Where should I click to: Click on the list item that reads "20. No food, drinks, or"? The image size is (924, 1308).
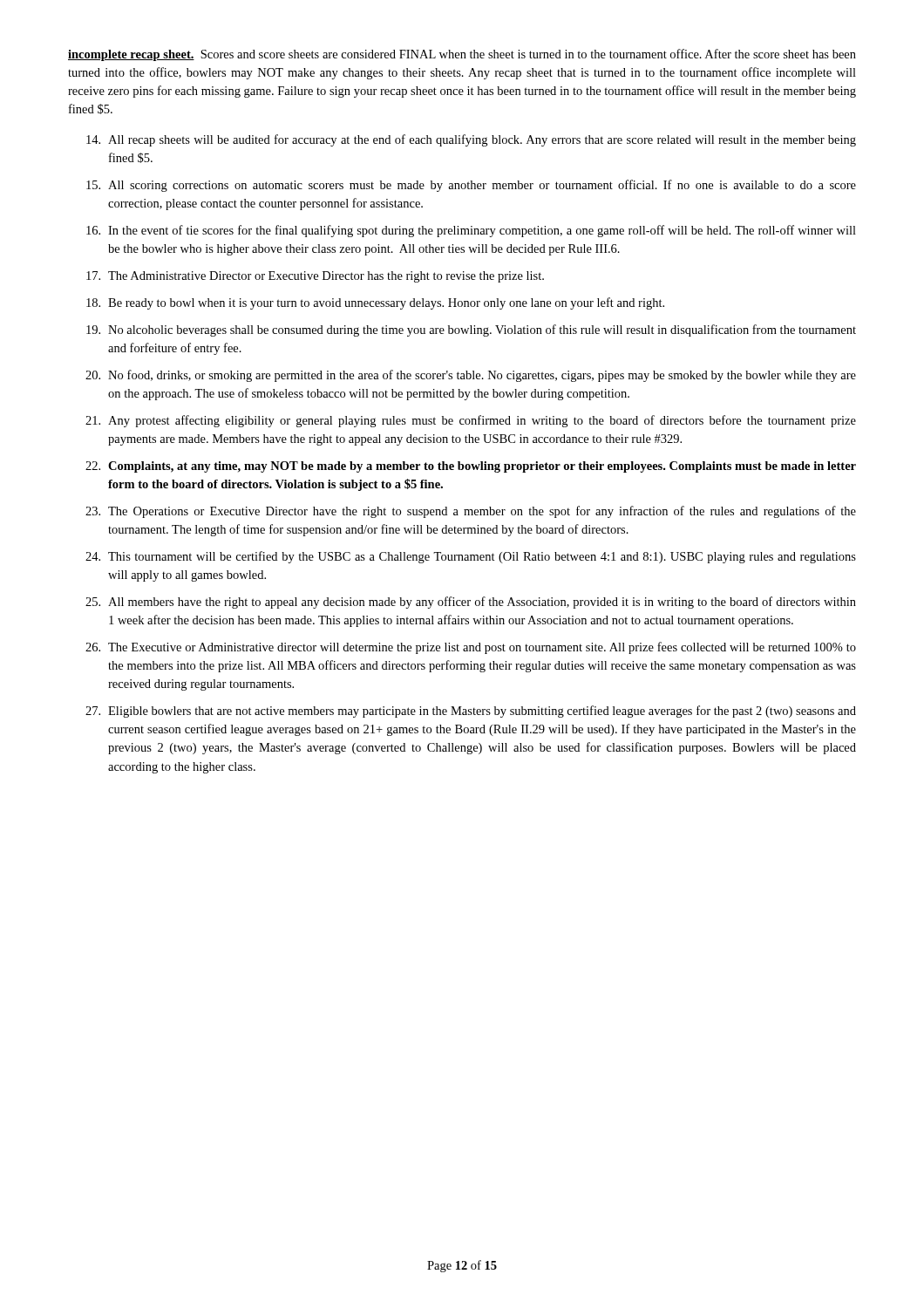[462, 385]
